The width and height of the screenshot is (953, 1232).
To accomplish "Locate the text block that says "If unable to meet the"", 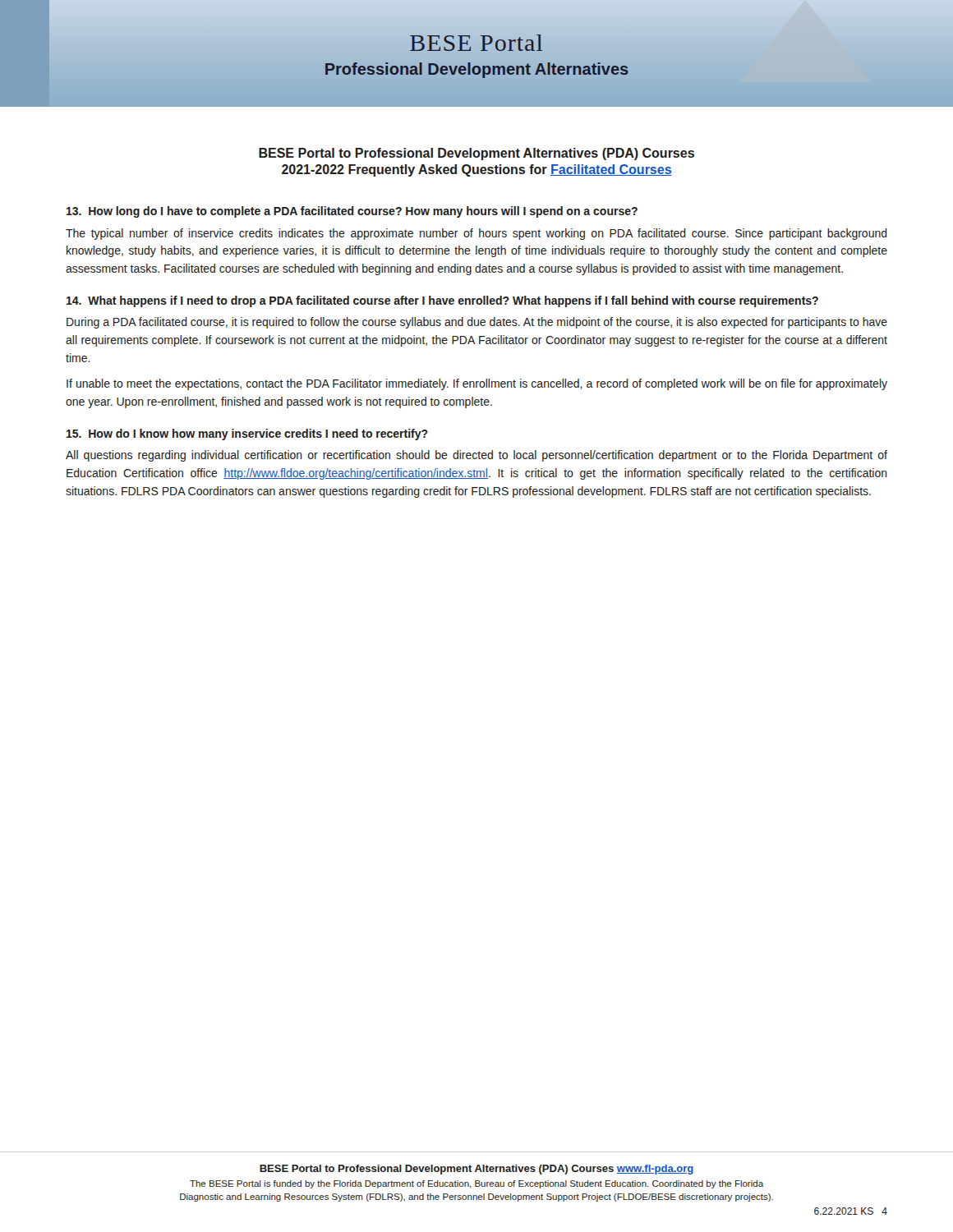I will tap(476, 393).
